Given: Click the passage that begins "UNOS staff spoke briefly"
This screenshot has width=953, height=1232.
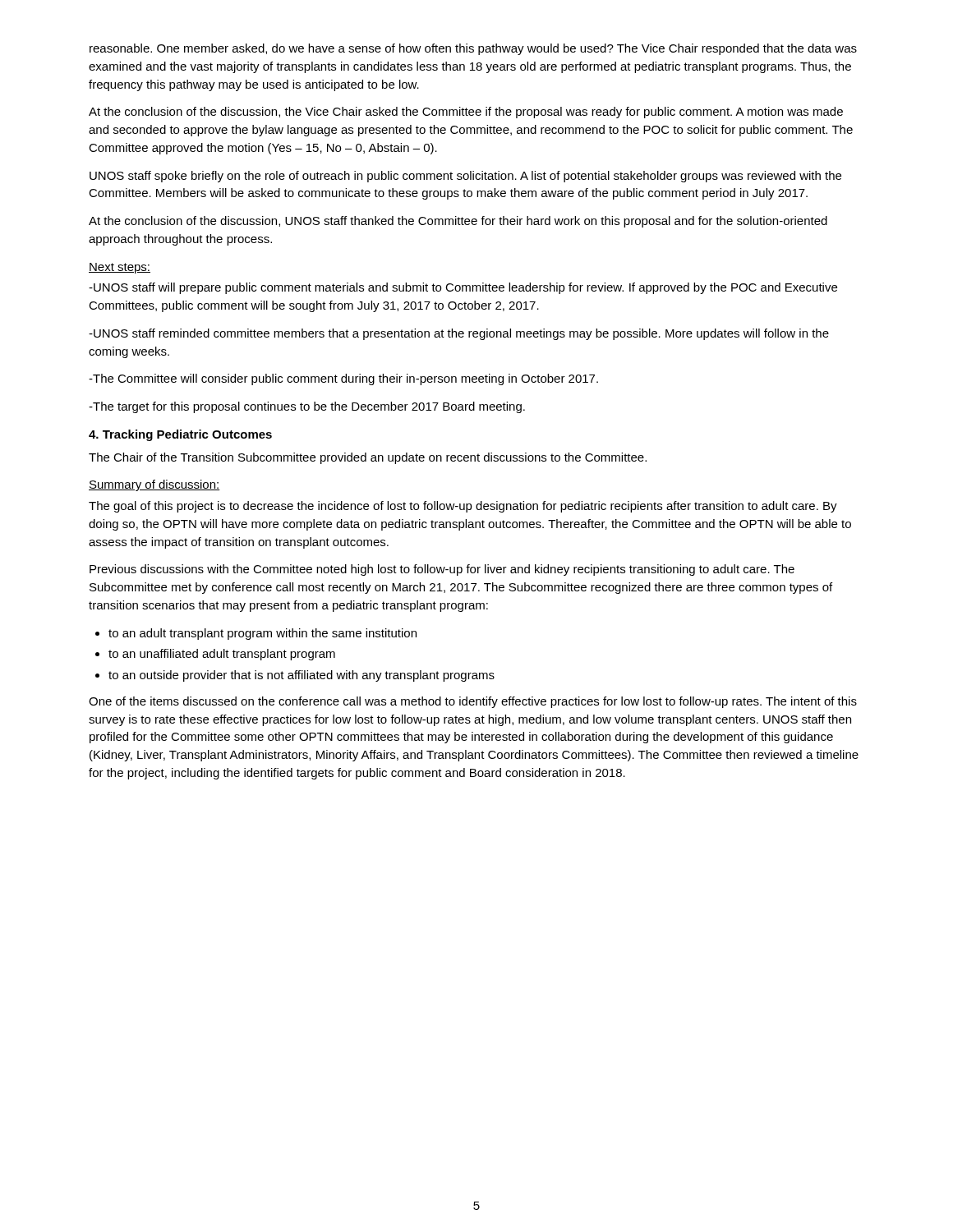Looking at the screenshot, I should (x=476, y=184).
